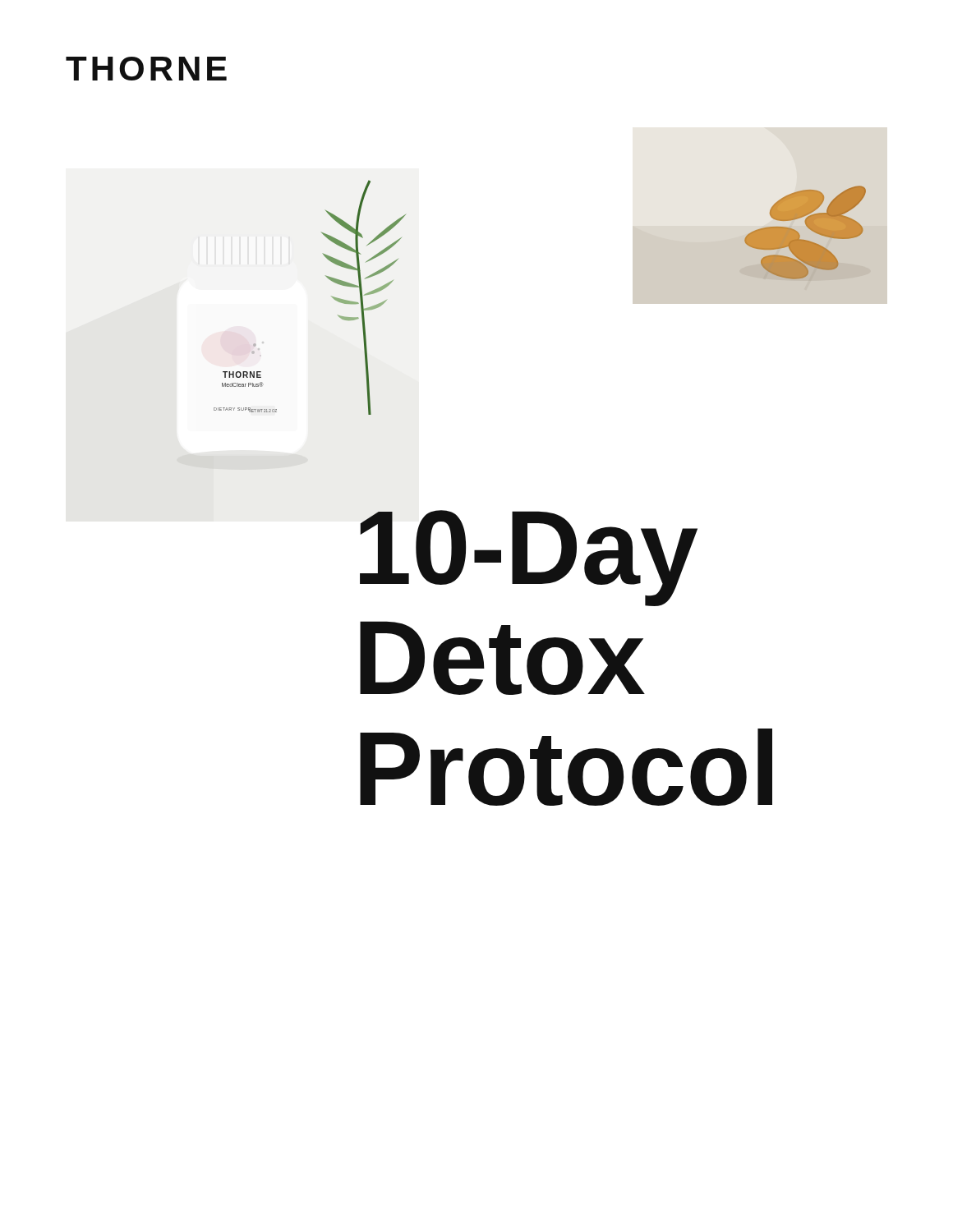Select the illustration
The image size is (953, 1232).
[370, 296]
